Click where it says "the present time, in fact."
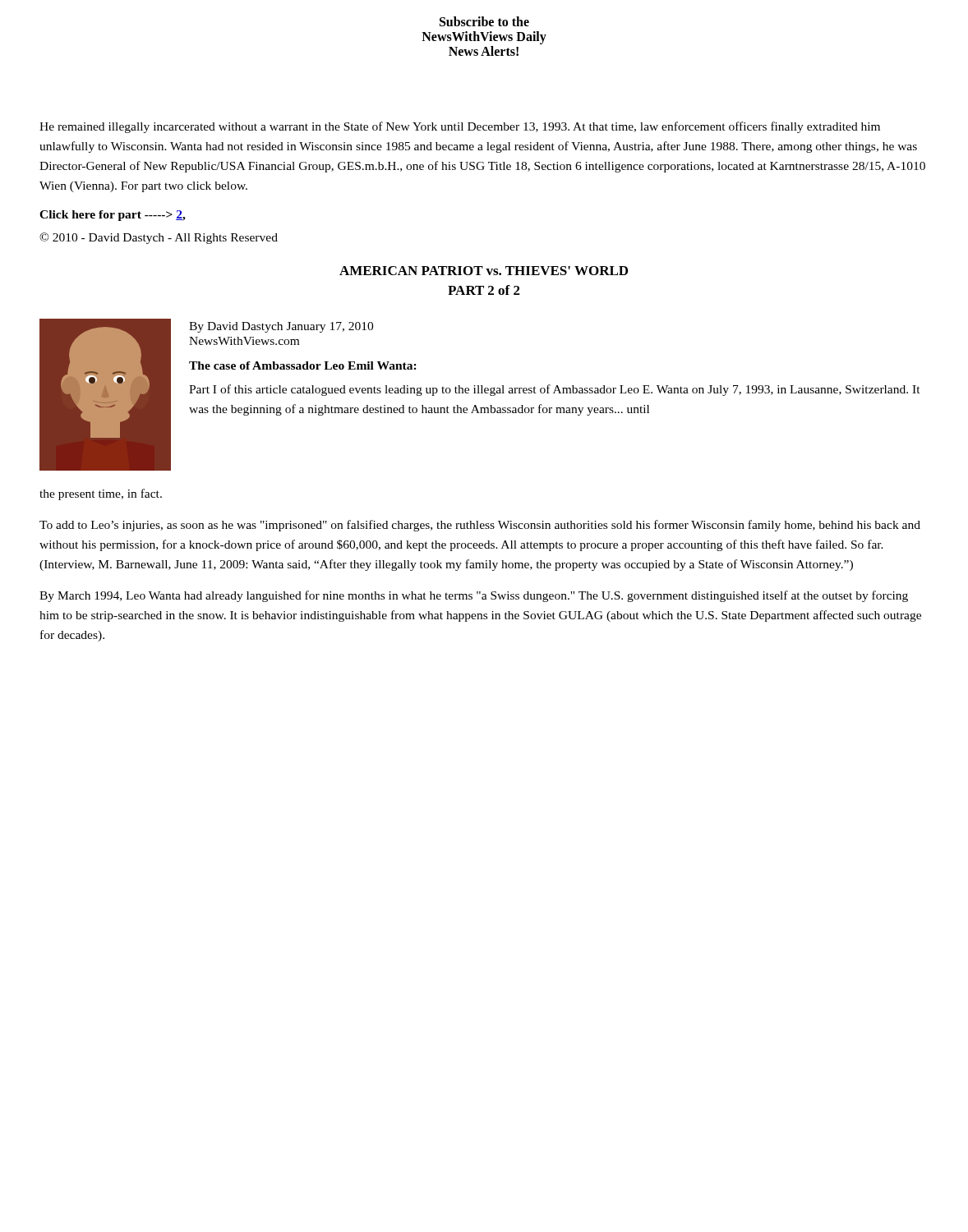The image size is (968, 1232). 101,493
